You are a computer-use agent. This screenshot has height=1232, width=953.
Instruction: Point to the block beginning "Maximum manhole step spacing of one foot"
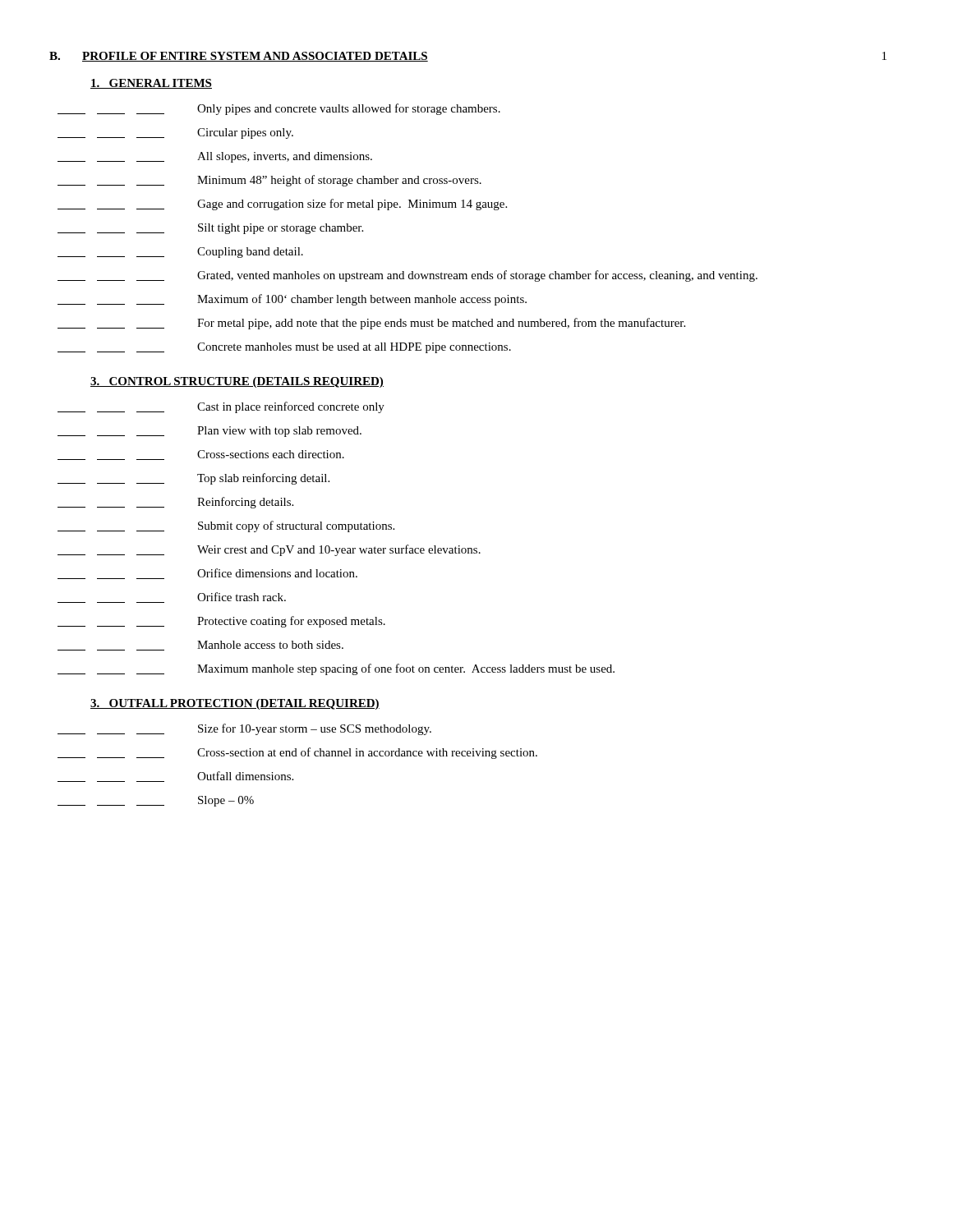pos(472,669)
